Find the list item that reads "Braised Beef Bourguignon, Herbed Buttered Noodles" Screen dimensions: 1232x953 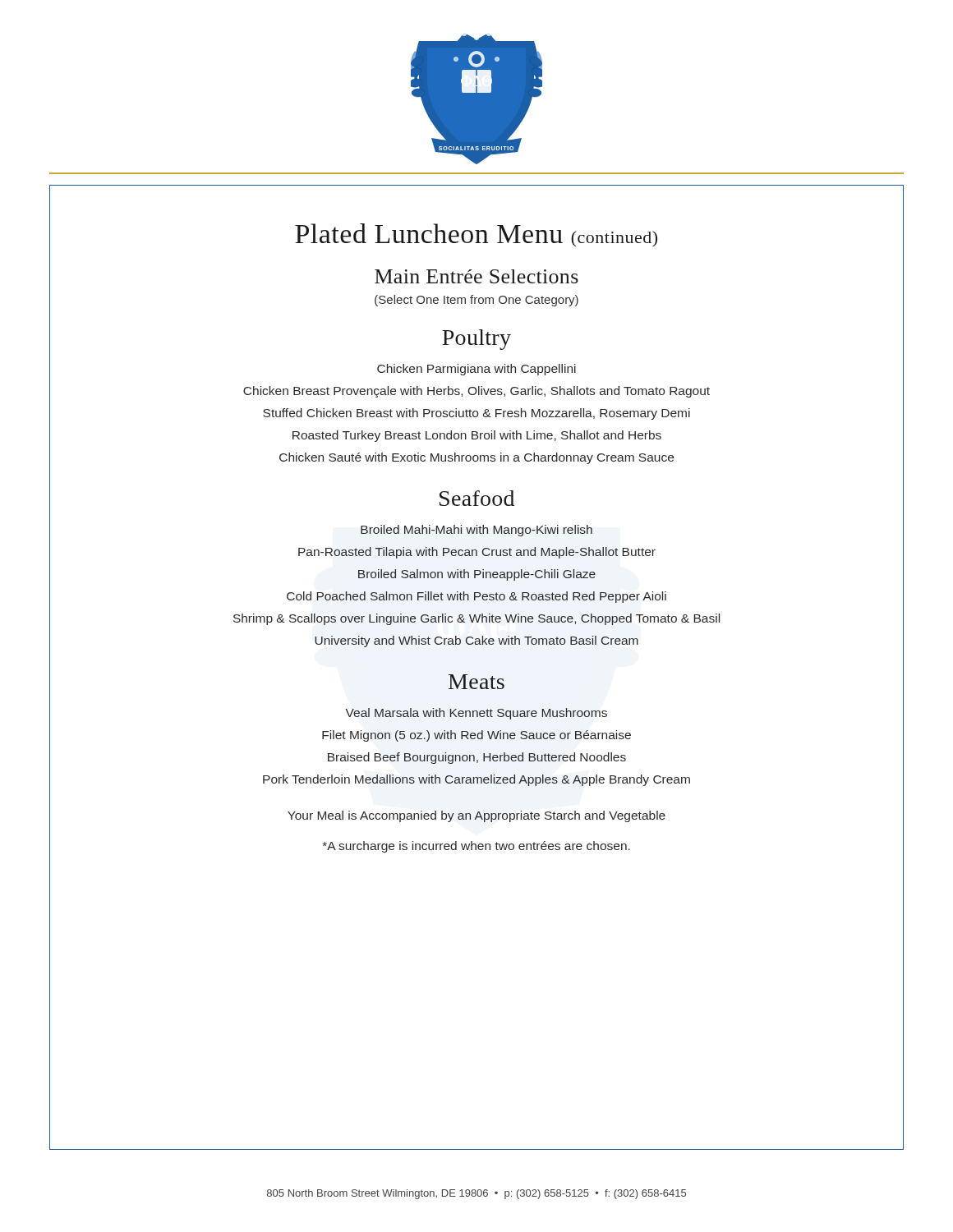tap(476, 757)
